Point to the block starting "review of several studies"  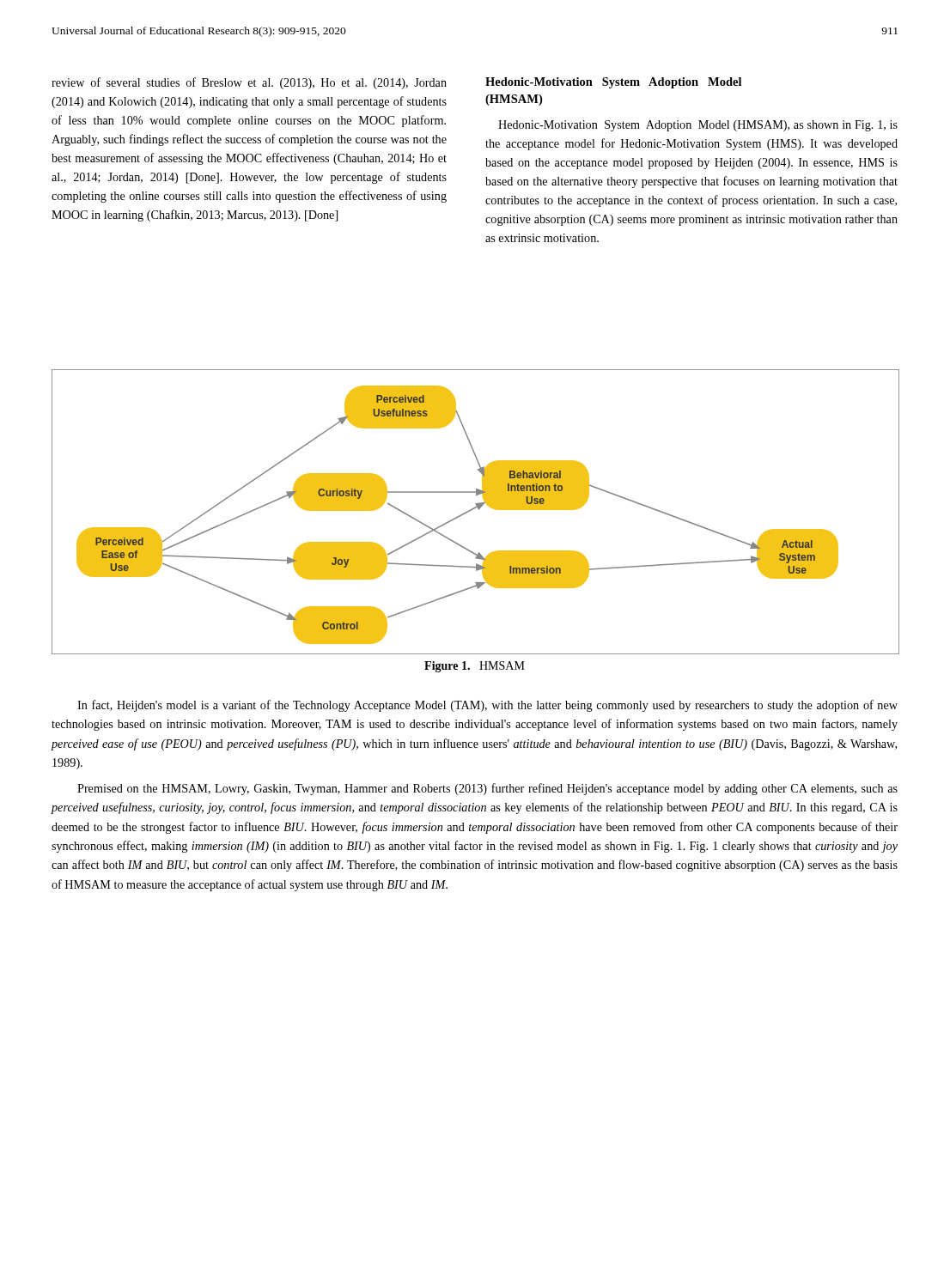pyautogui.click(x=249, y=149)
